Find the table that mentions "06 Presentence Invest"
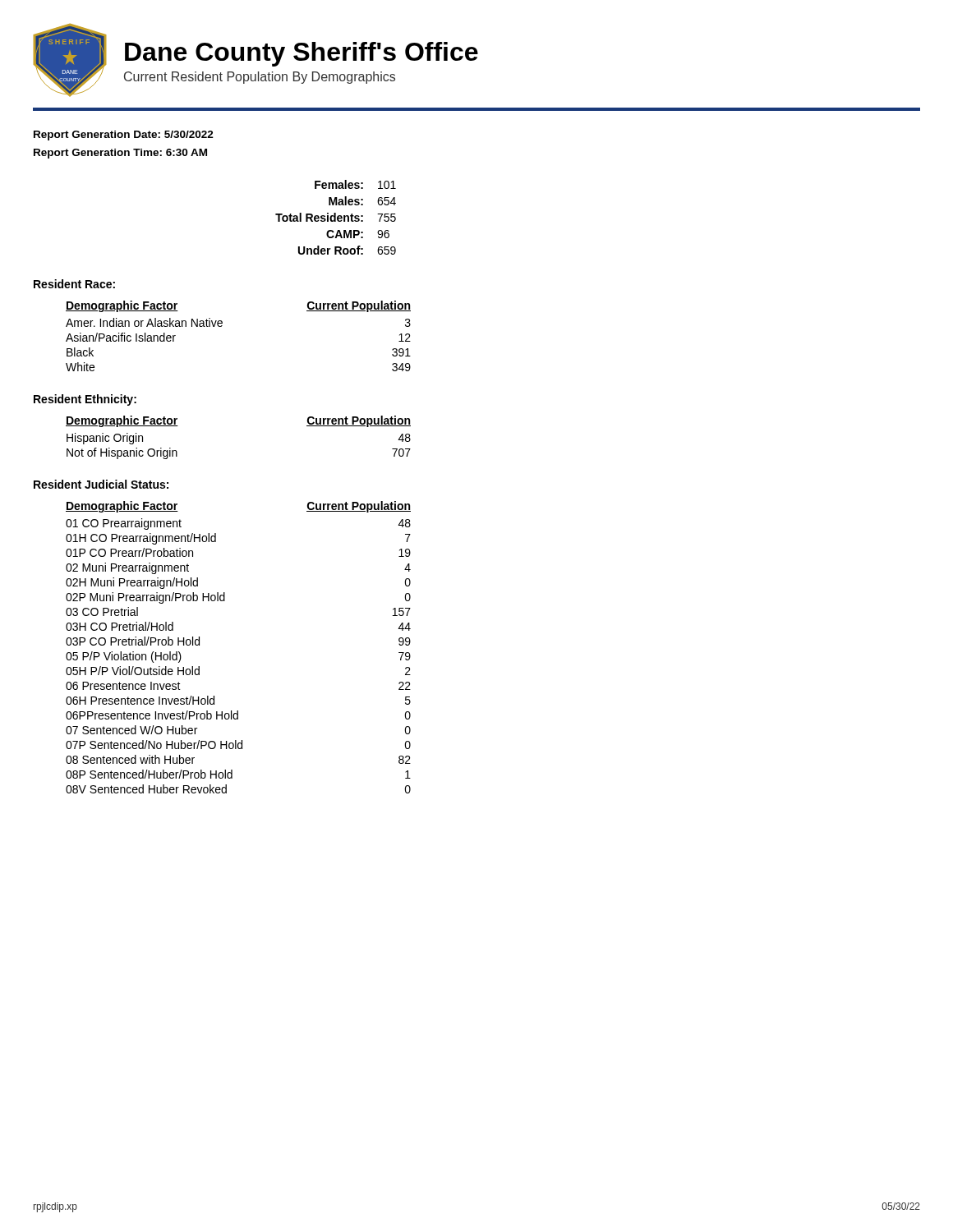The width and height of the screenshot is (953, 1232). pos(476,647)
